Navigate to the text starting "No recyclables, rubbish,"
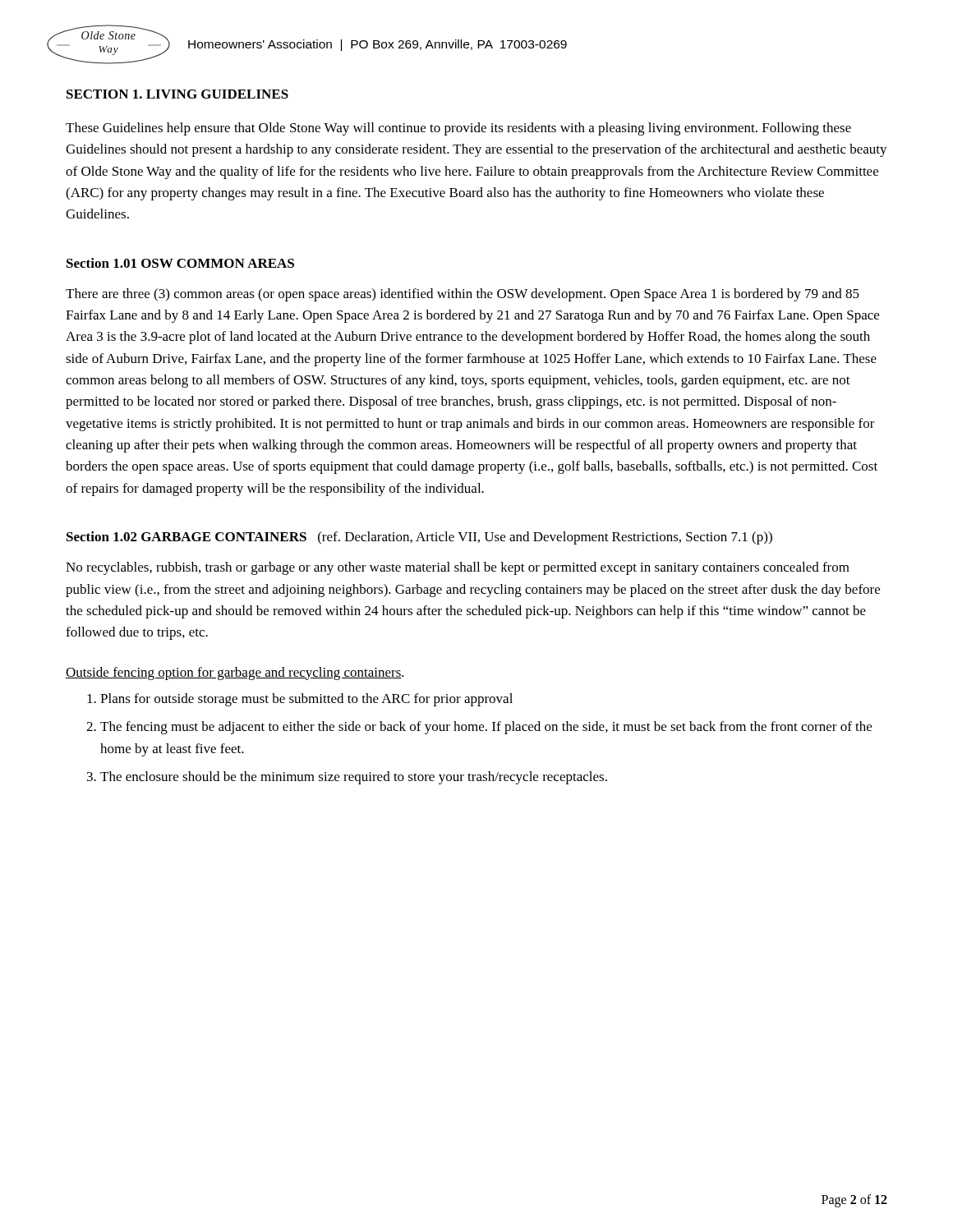This screenshot has width=953, height=1232. tap(476, 600)
